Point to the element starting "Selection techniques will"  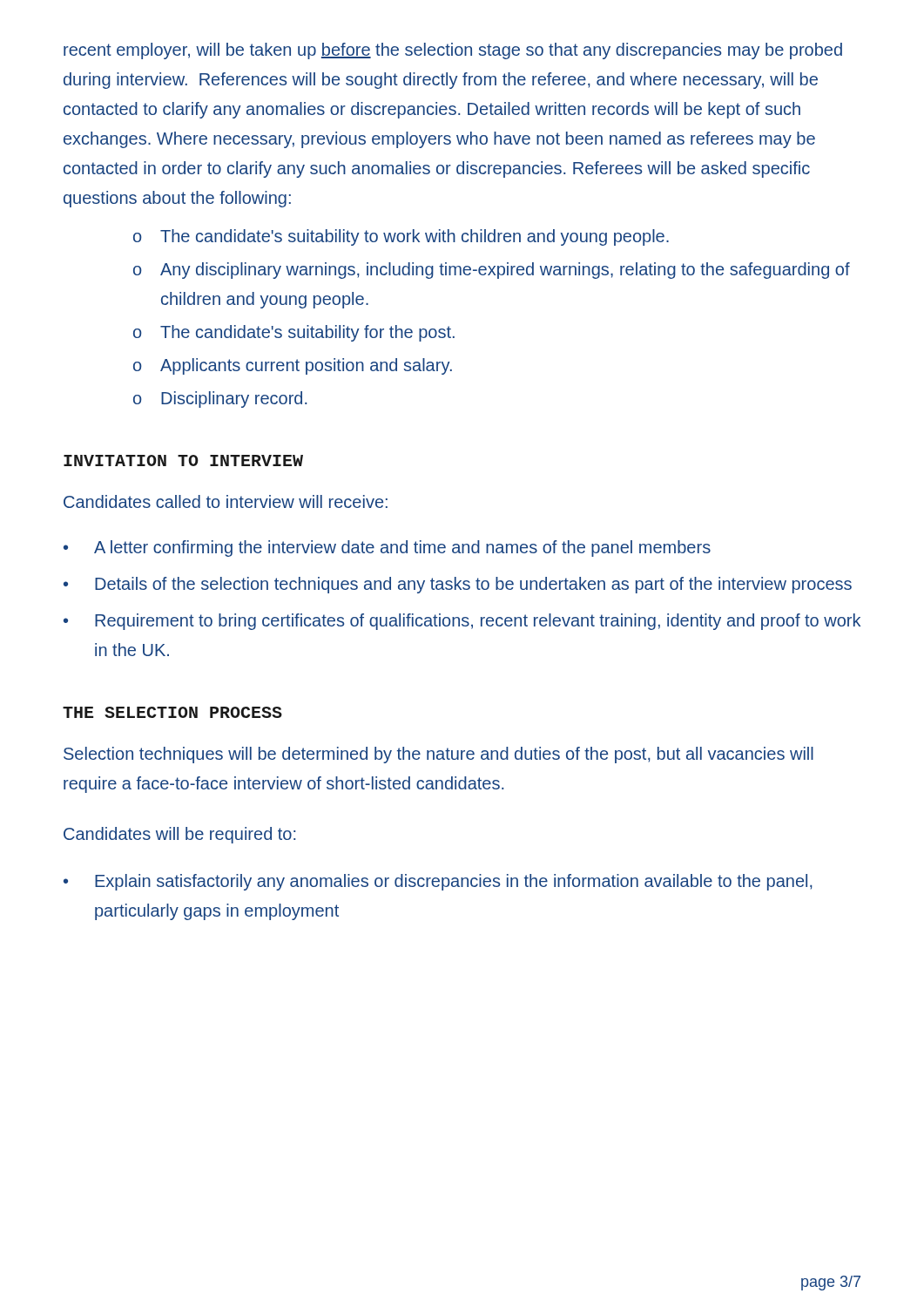(438, 769)
